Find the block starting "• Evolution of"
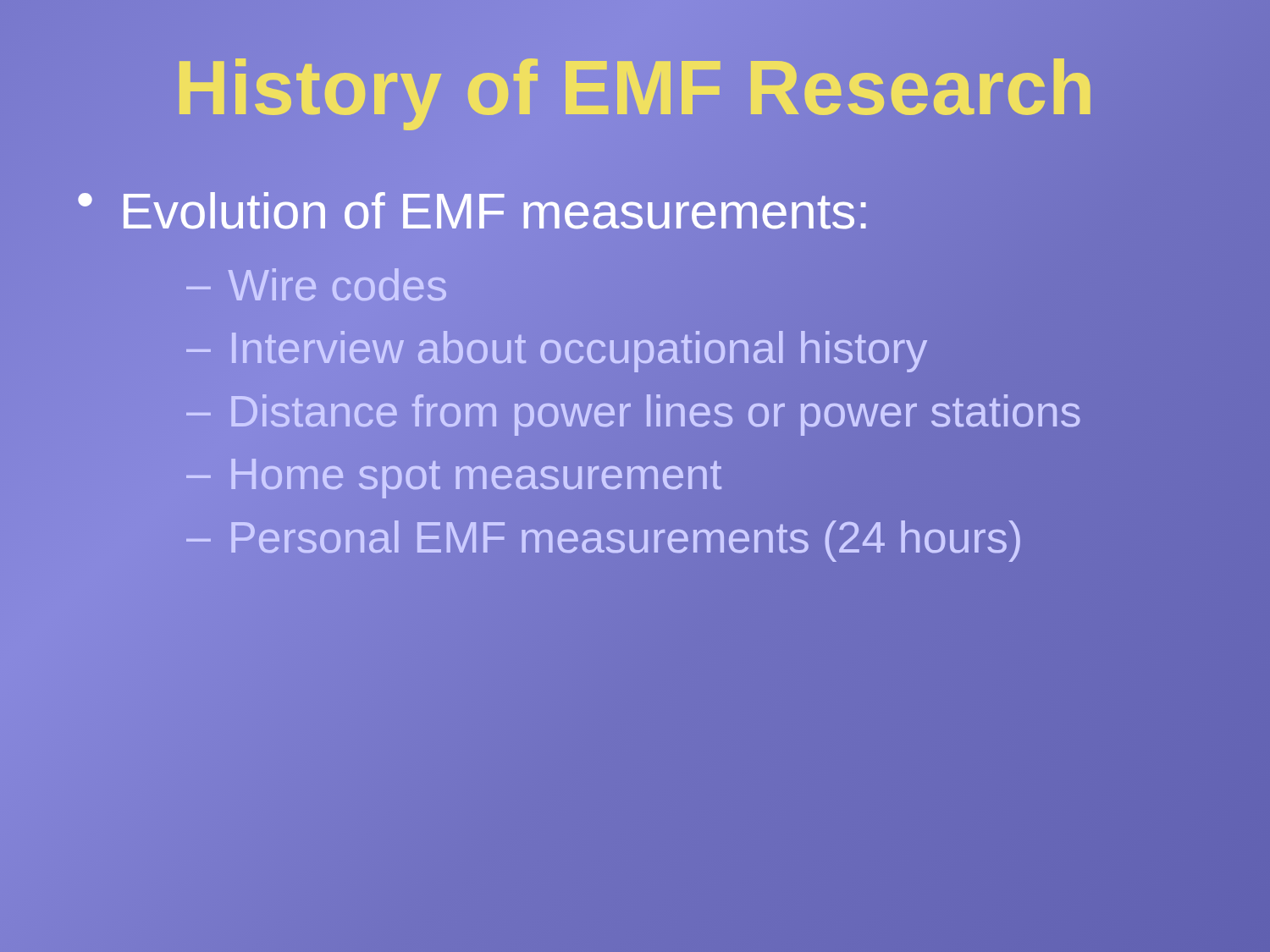1270x952 pixels. (x=473, y=212)
